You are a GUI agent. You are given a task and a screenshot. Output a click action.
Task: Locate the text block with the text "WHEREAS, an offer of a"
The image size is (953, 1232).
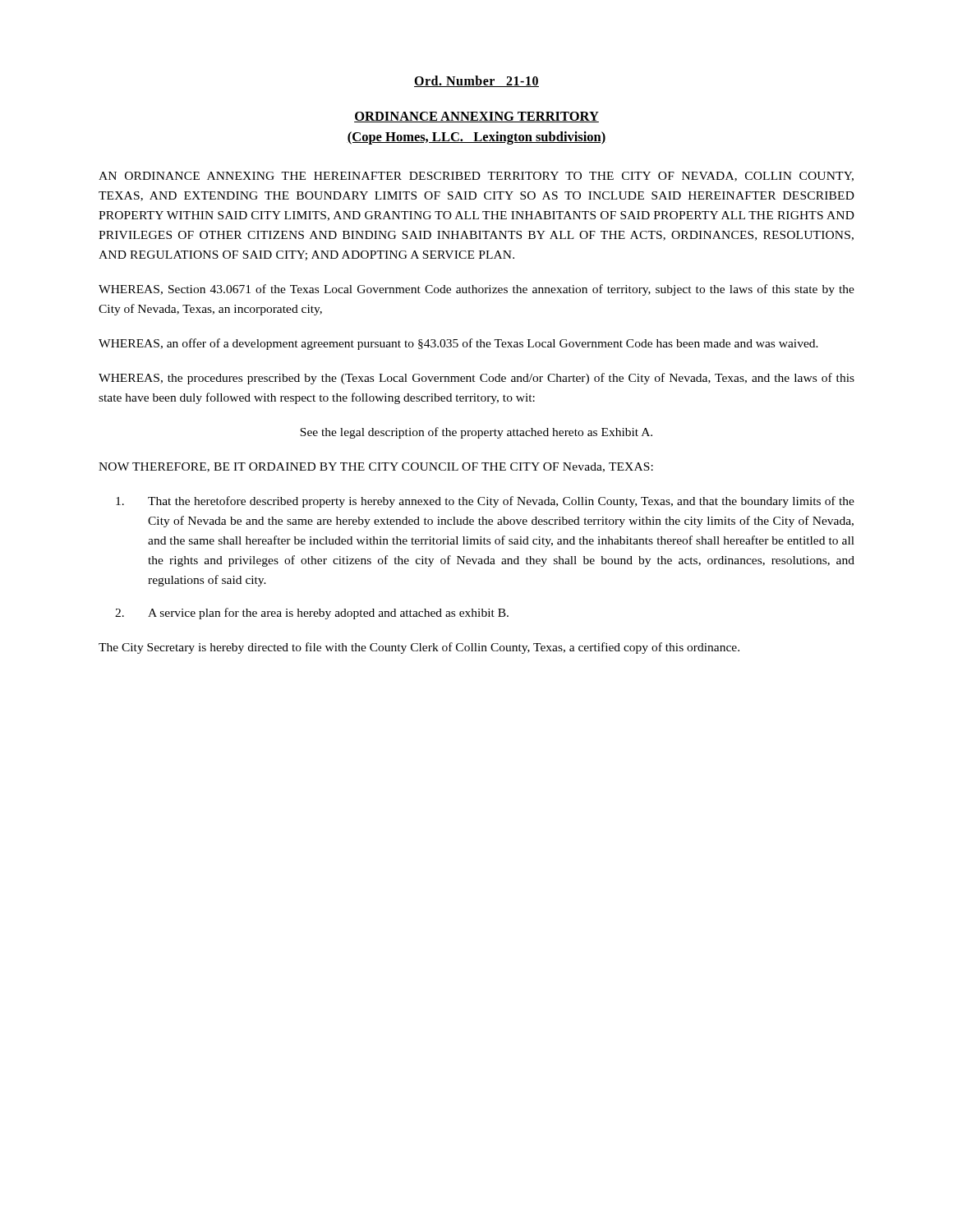[x=459, y=343]
